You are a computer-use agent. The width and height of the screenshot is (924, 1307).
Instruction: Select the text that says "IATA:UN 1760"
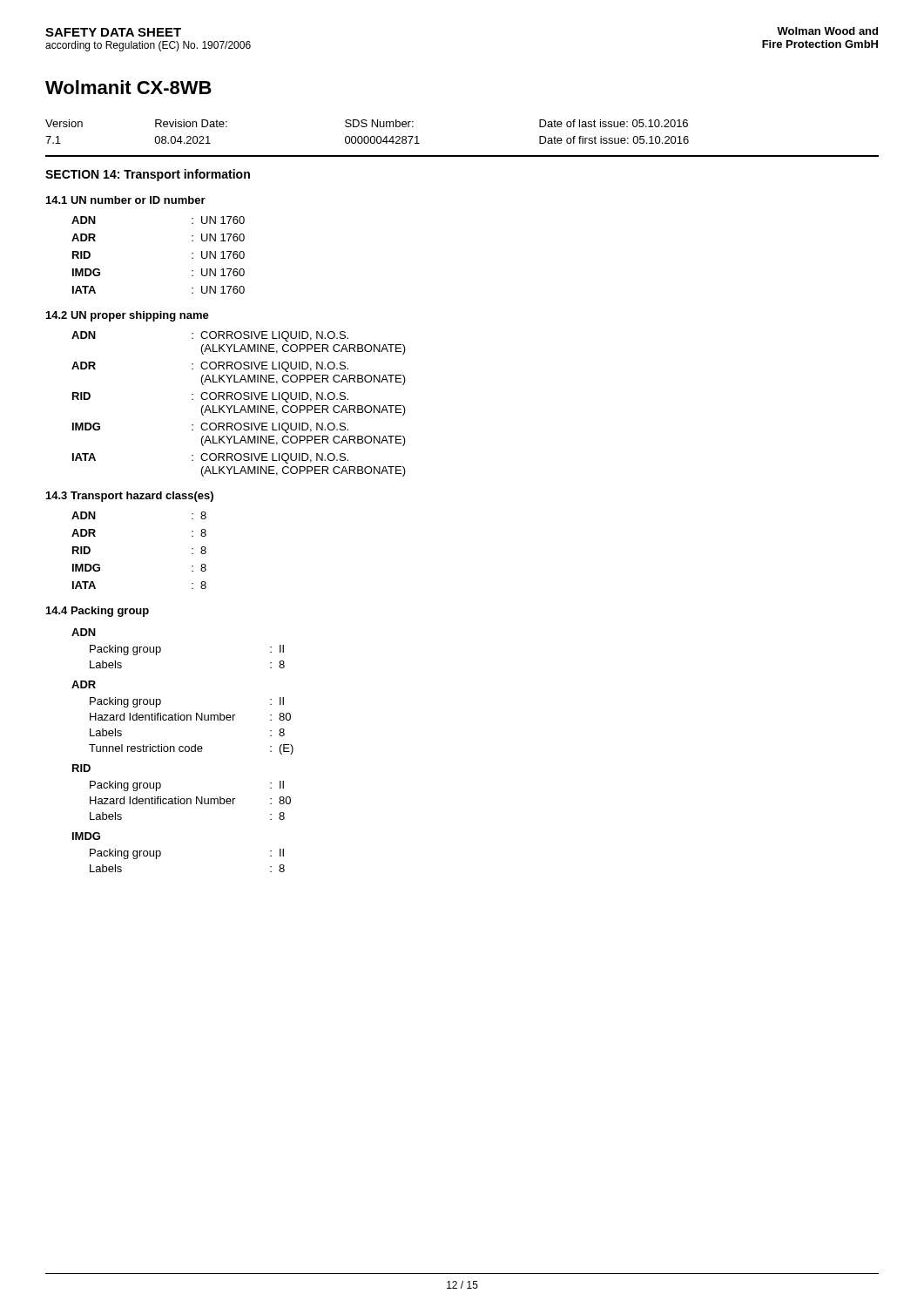click(x=85, y=290)
